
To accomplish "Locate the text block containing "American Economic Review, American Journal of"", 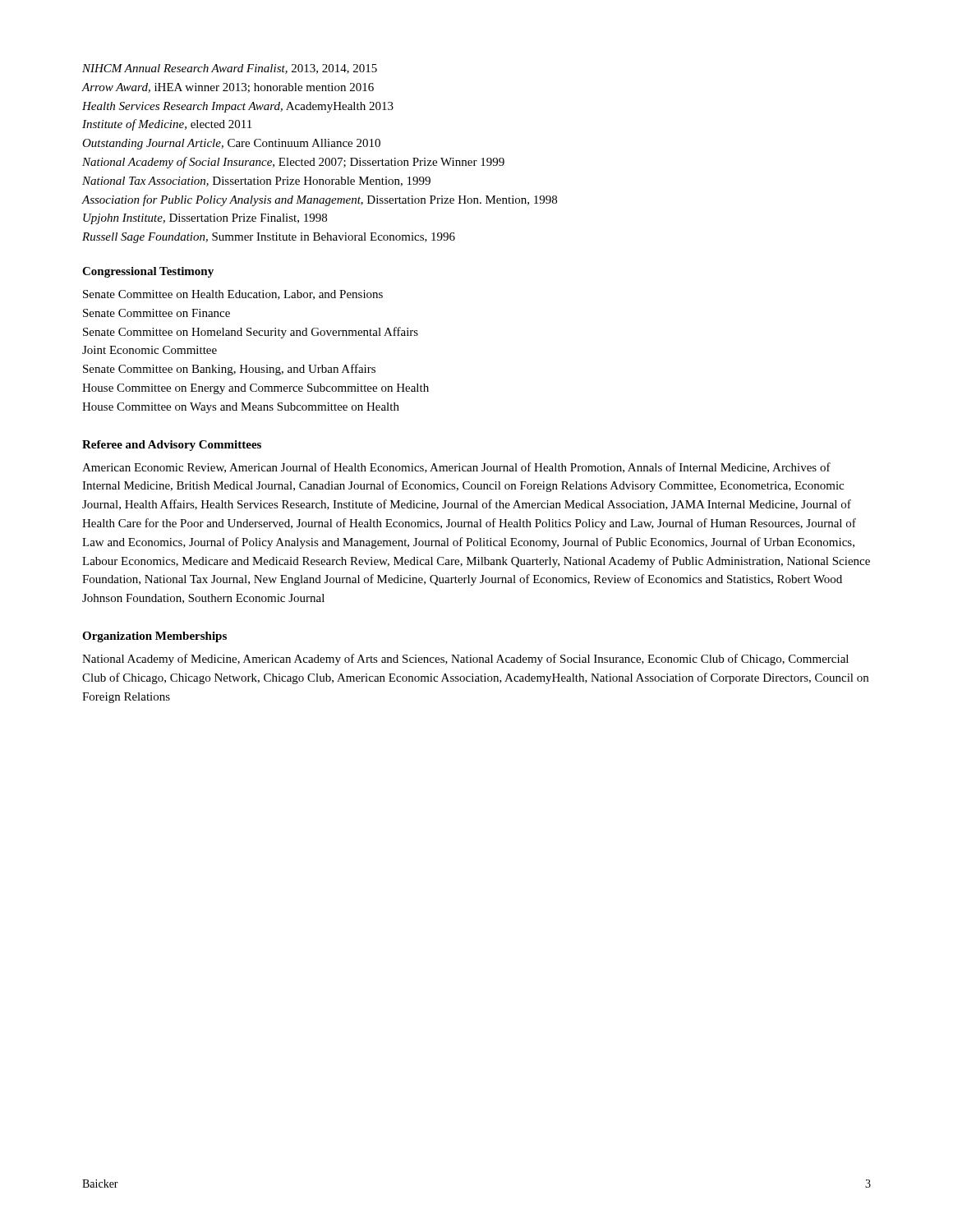I will click(476, 533).
